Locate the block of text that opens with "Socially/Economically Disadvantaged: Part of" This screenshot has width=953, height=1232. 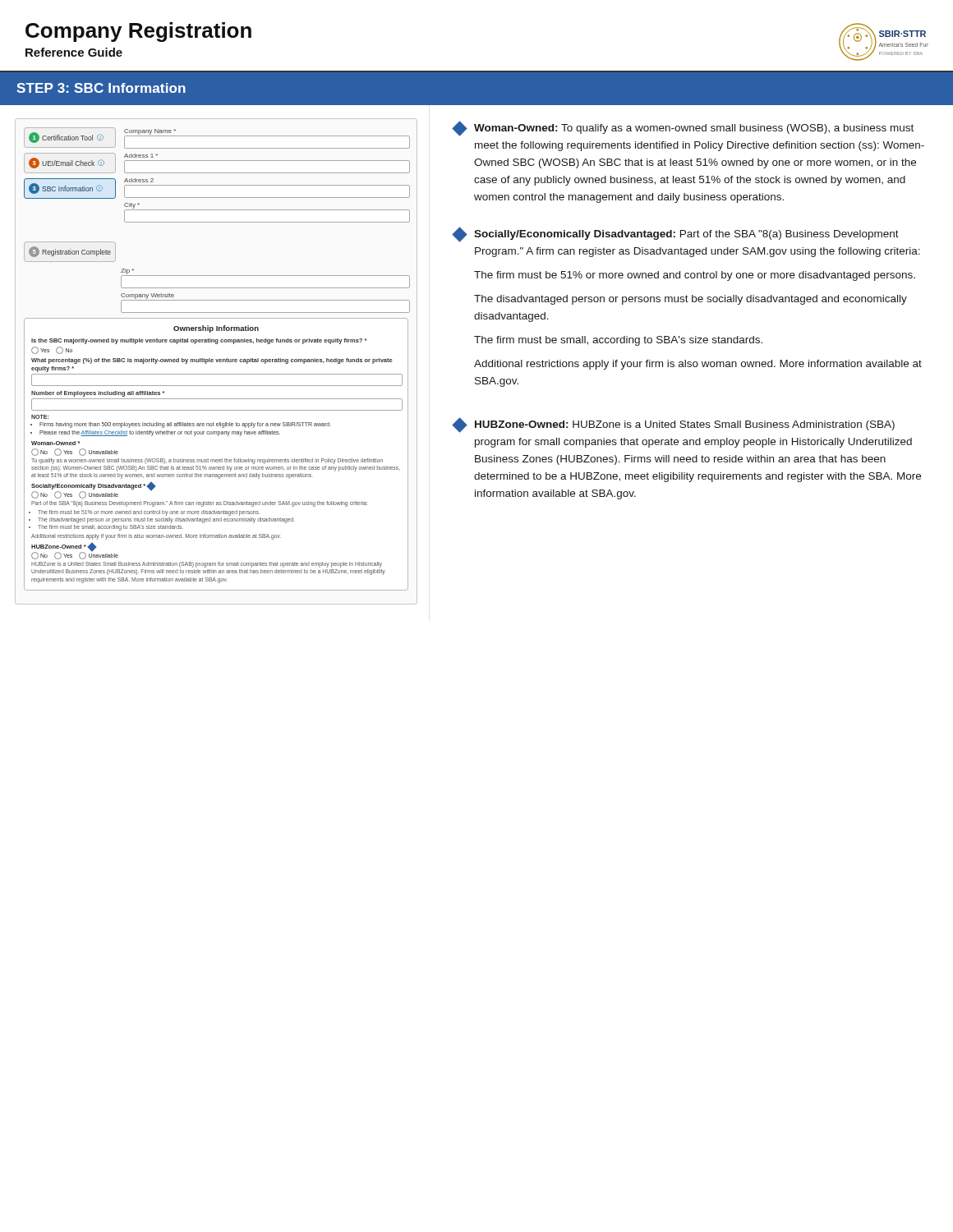pyautogui.click(x=690, y=311)
